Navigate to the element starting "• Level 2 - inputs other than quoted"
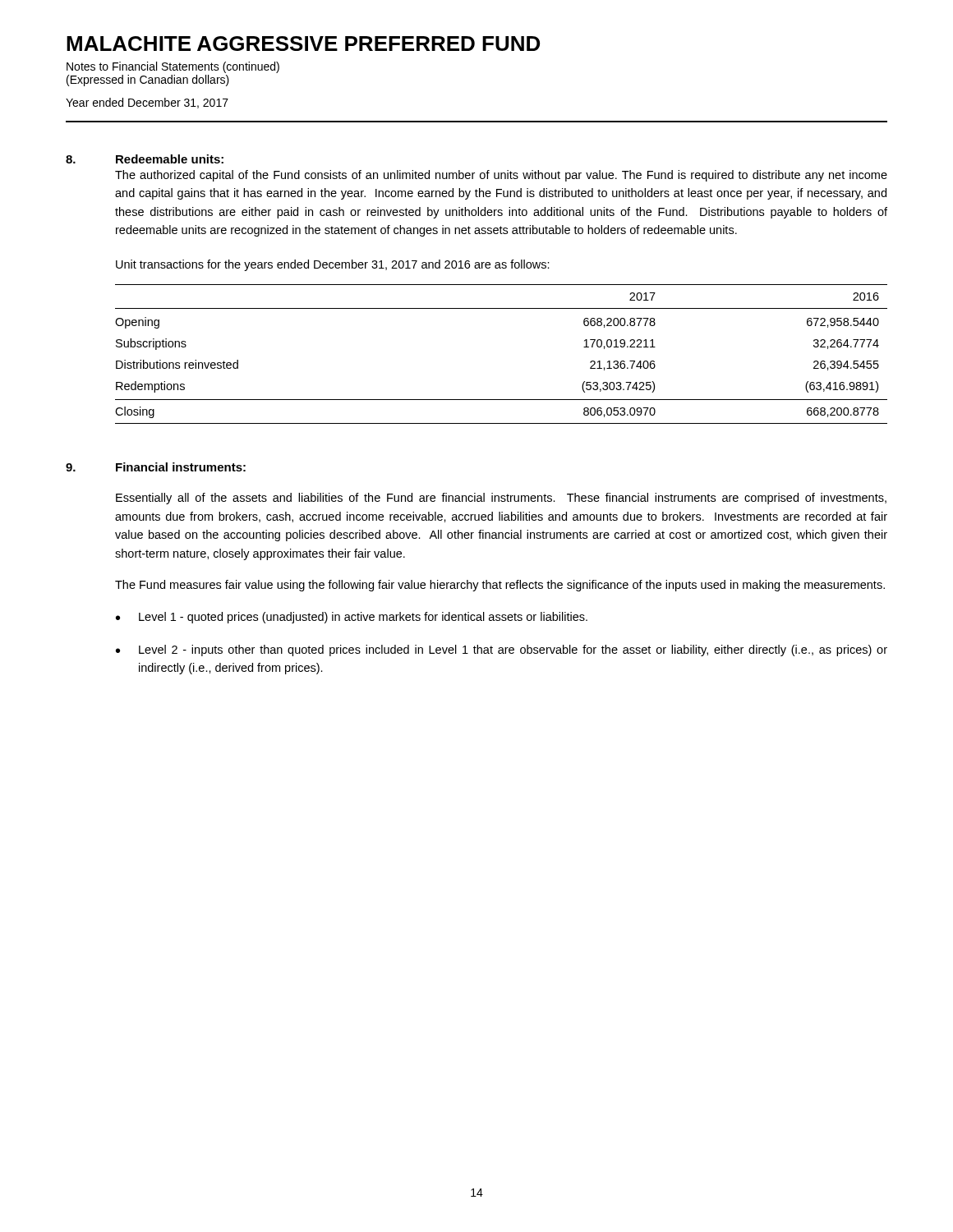Image resolution: width=953 pixels, height=1232 pixels. [501, 659]
